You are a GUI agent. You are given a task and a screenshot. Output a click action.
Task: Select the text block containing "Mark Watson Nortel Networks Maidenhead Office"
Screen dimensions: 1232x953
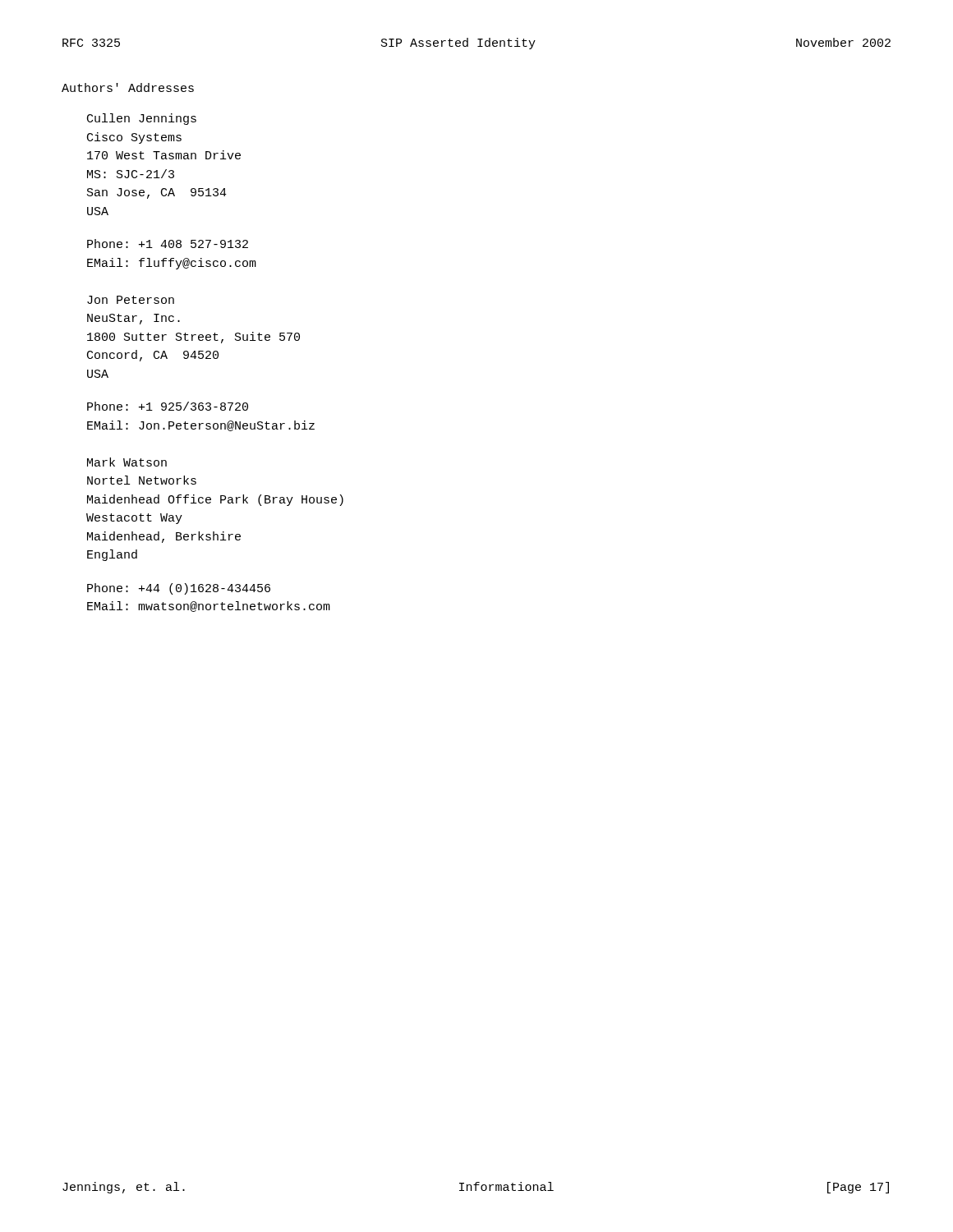127,462
